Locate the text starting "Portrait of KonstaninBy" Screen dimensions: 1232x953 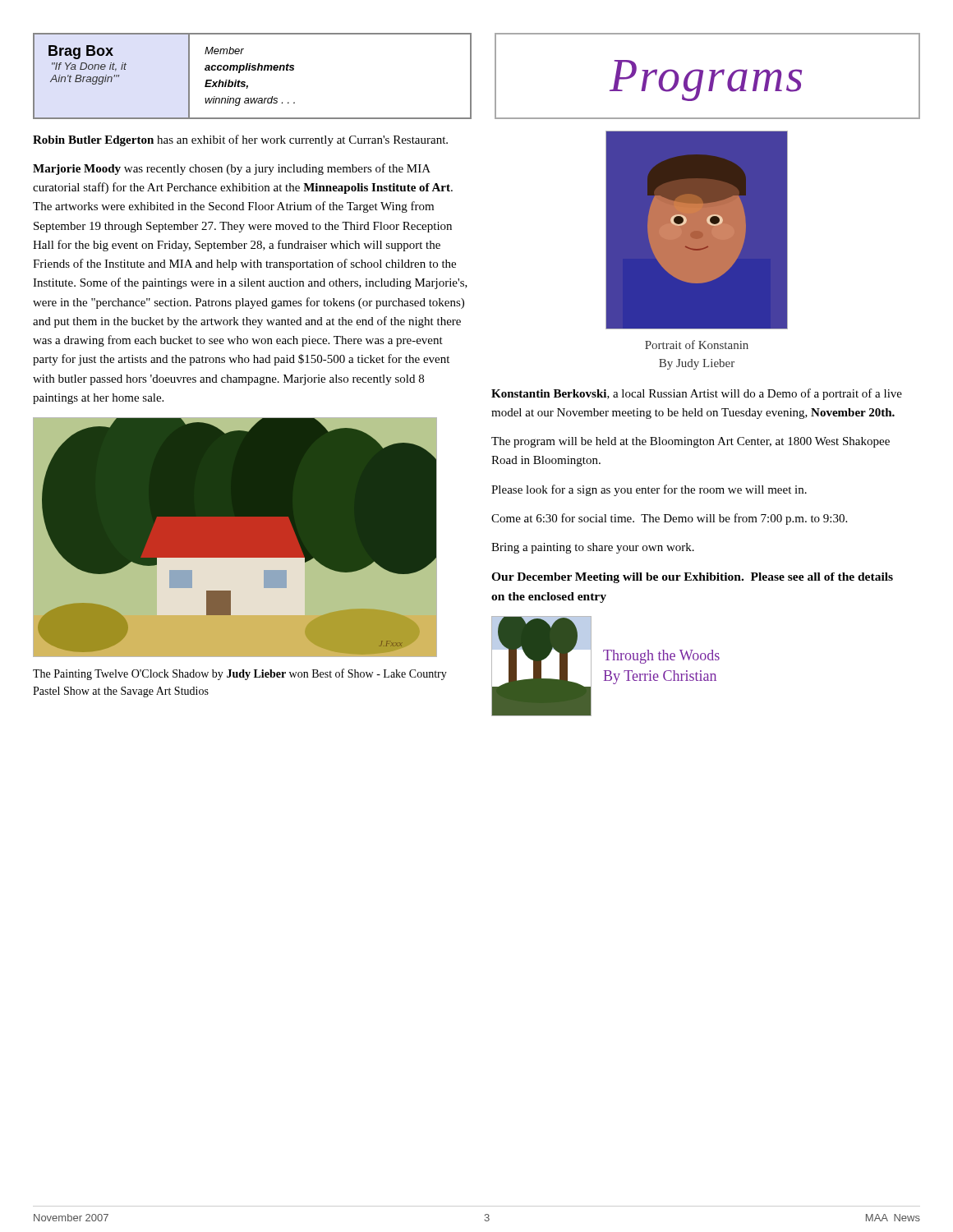click(697, 354)
